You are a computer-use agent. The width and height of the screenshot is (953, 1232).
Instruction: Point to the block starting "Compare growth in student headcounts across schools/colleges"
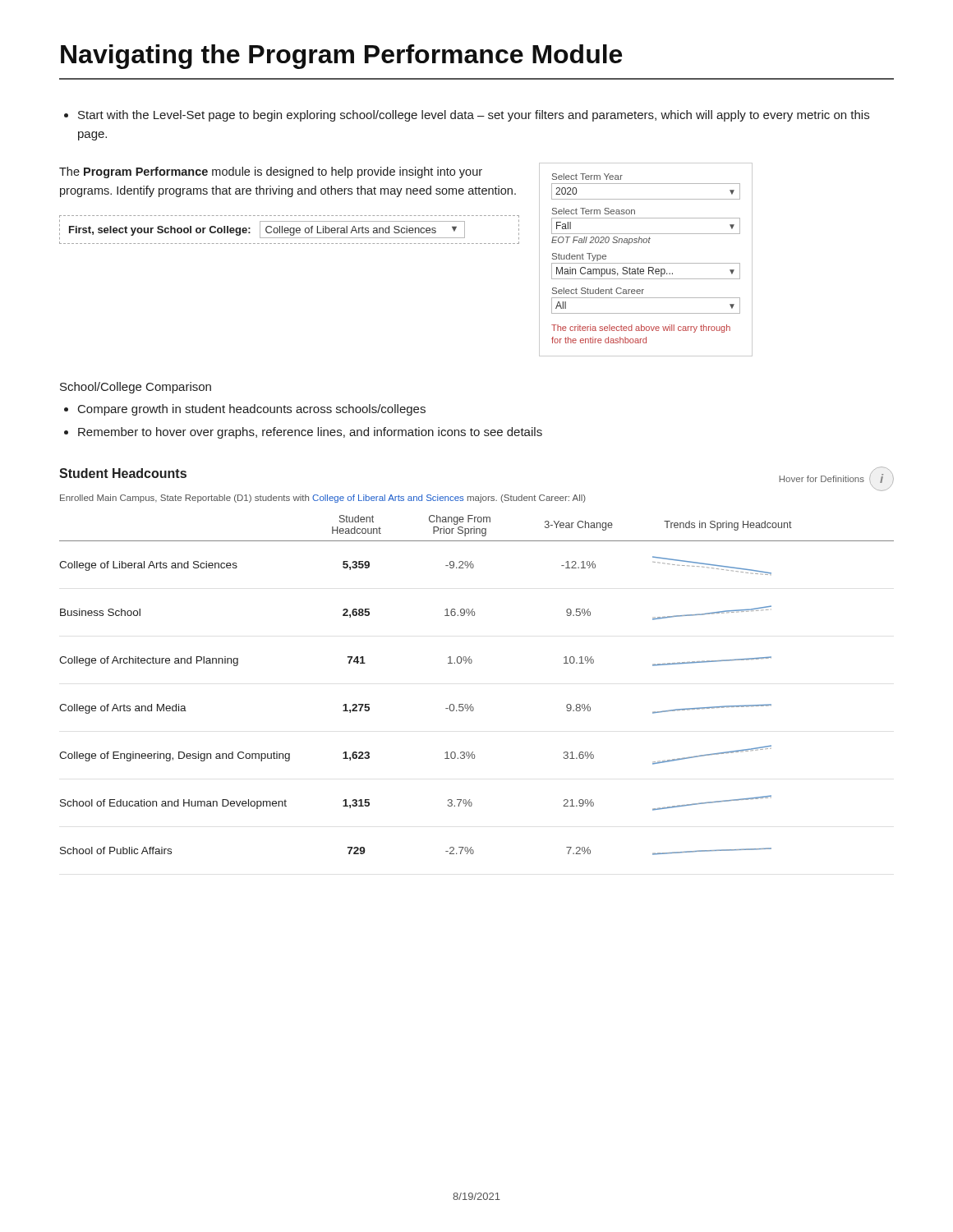click(x=252, y=408)
